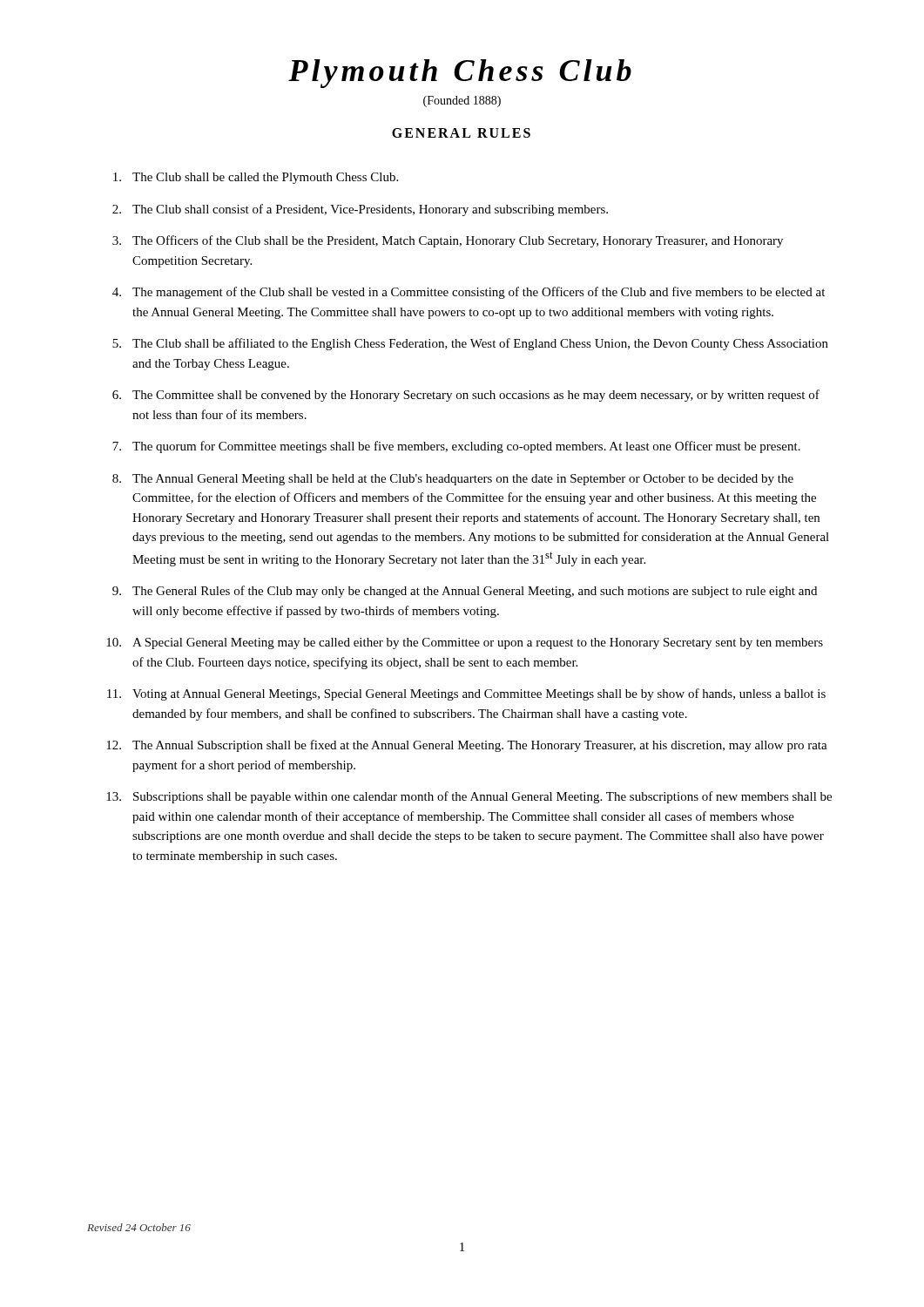Click the section header
The height and width of the screenshot is (1307, 924).
(462, 133)
